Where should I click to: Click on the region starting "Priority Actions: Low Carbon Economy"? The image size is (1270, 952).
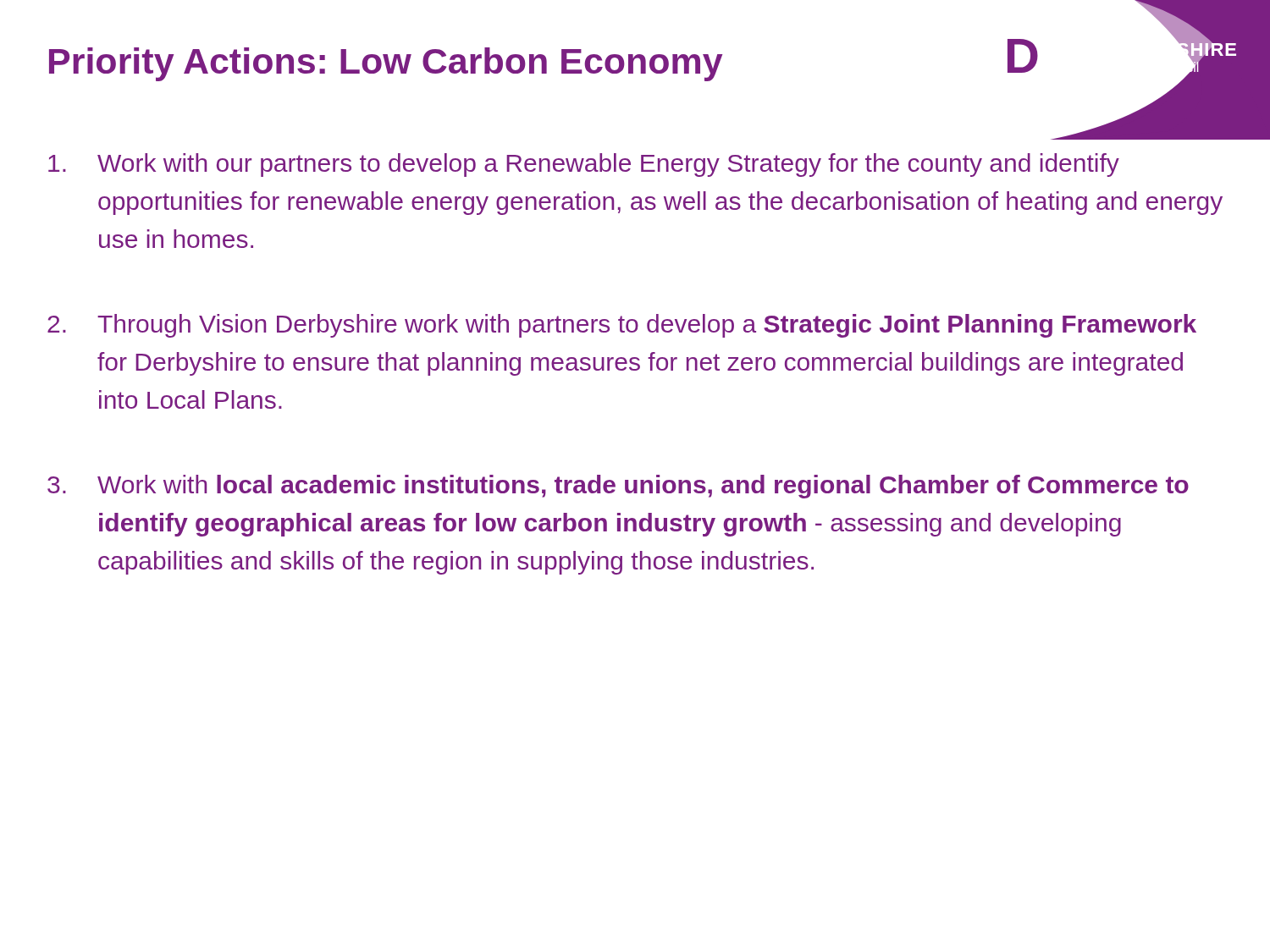[385, 61]
